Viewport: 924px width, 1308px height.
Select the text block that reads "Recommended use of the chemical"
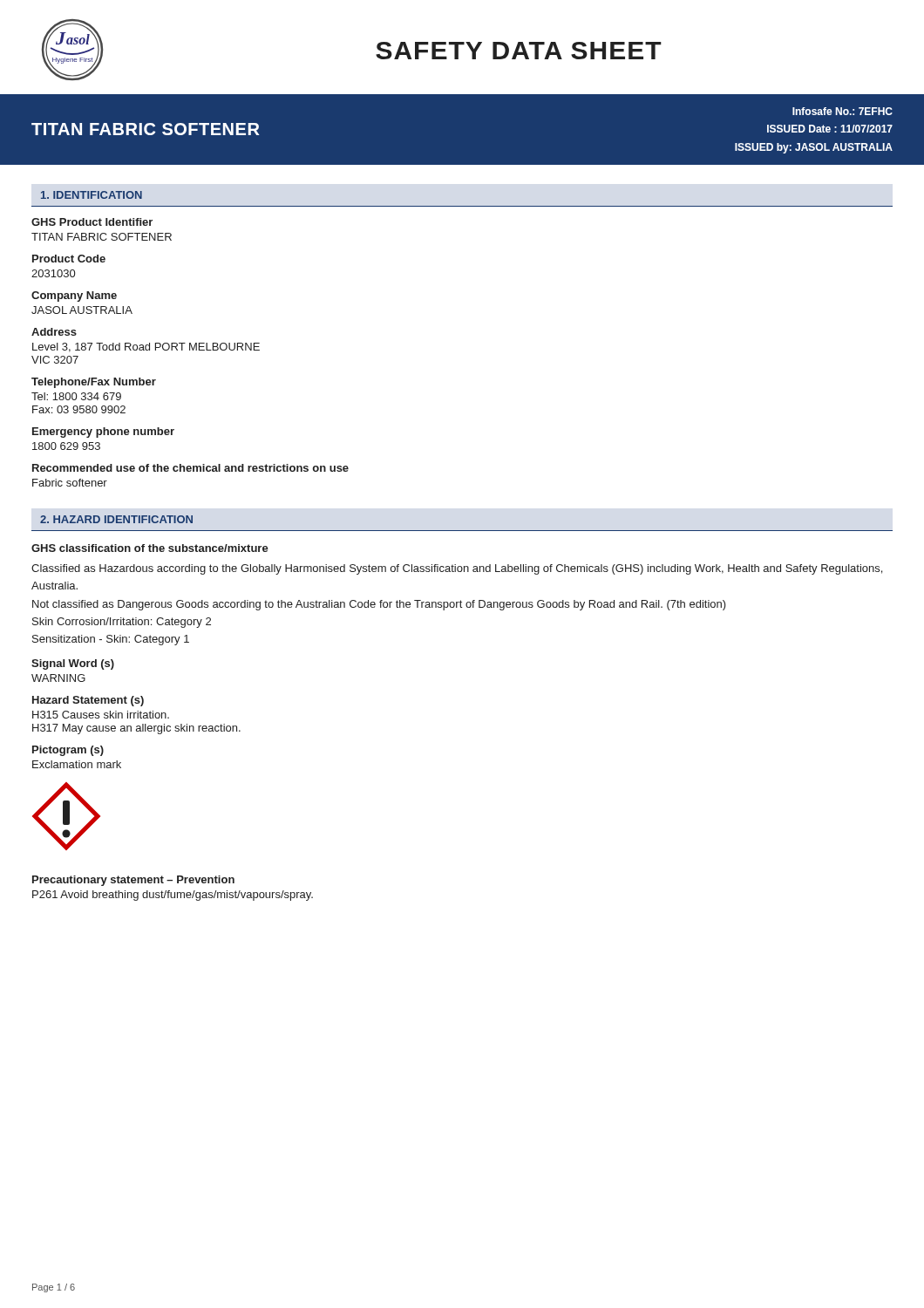[190, 468]
